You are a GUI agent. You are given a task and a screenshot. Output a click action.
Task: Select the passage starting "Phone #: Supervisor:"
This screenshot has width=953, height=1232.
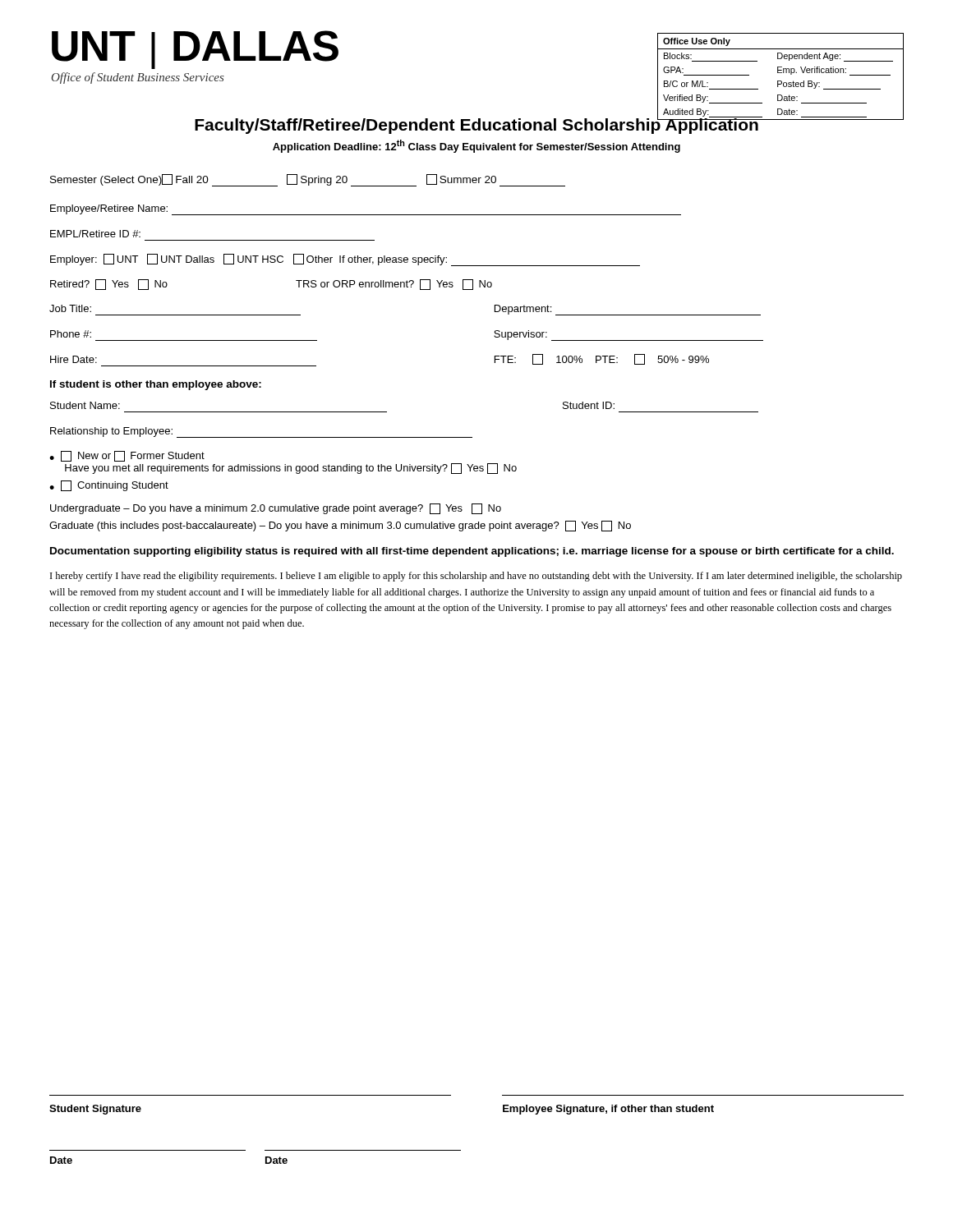(x=70, y=336)
